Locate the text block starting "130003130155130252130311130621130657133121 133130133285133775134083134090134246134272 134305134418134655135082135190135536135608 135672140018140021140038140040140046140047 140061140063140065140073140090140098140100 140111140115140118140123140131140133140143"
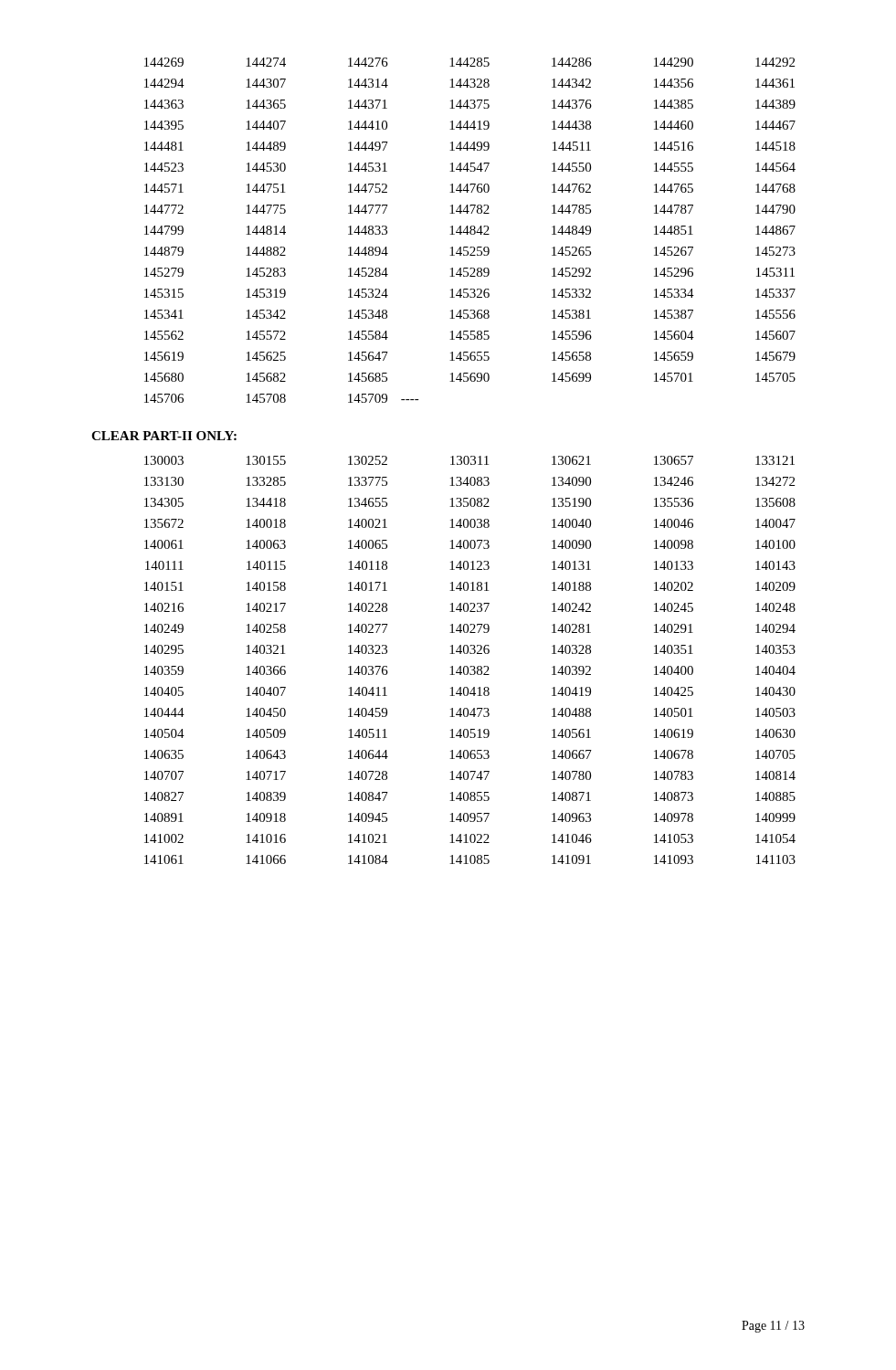The image size is (896, 1370). [x=448, y=660]
